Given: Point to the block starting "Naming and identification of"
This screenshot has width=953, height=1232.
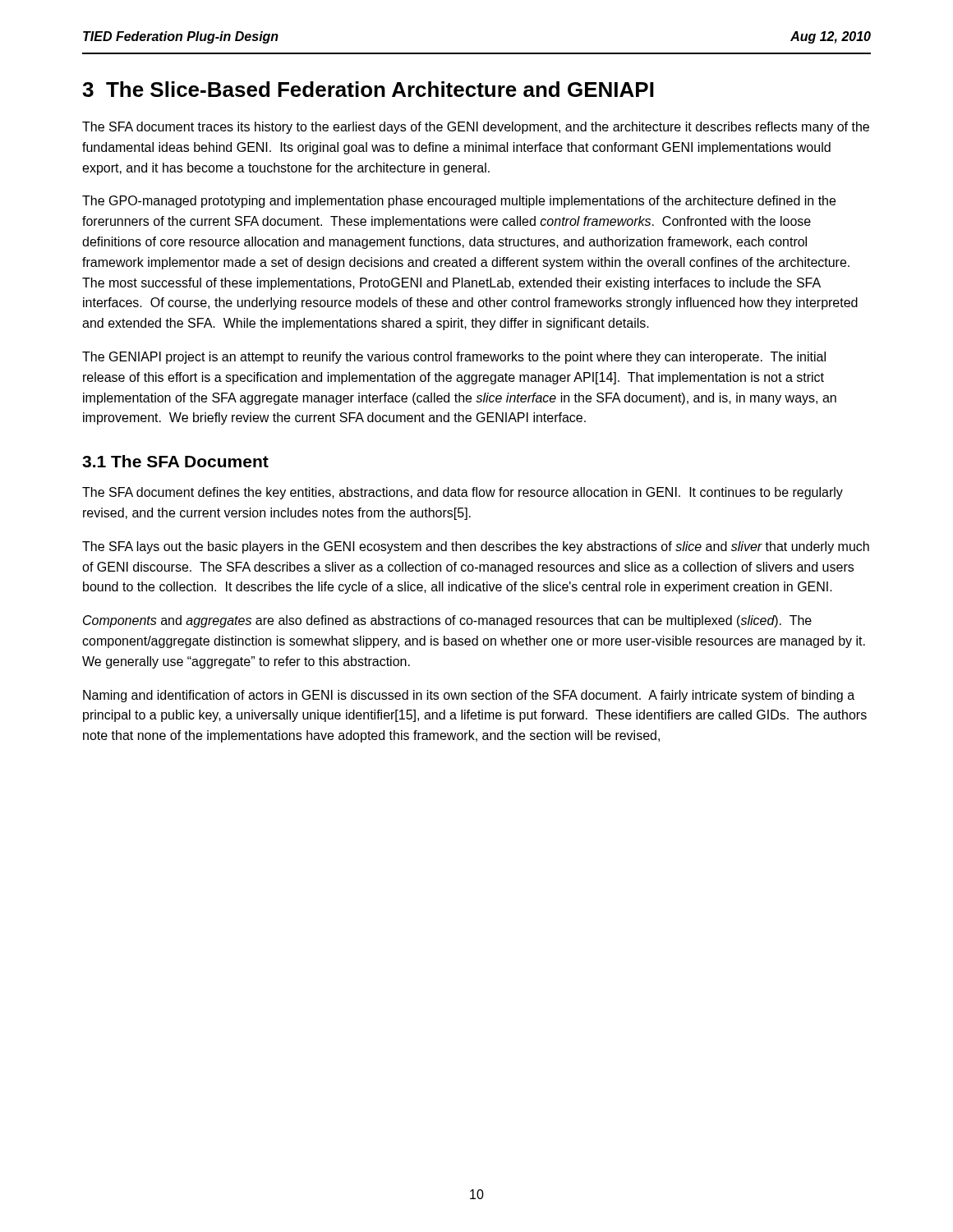Looking at the screenshot, I should 474,715.
